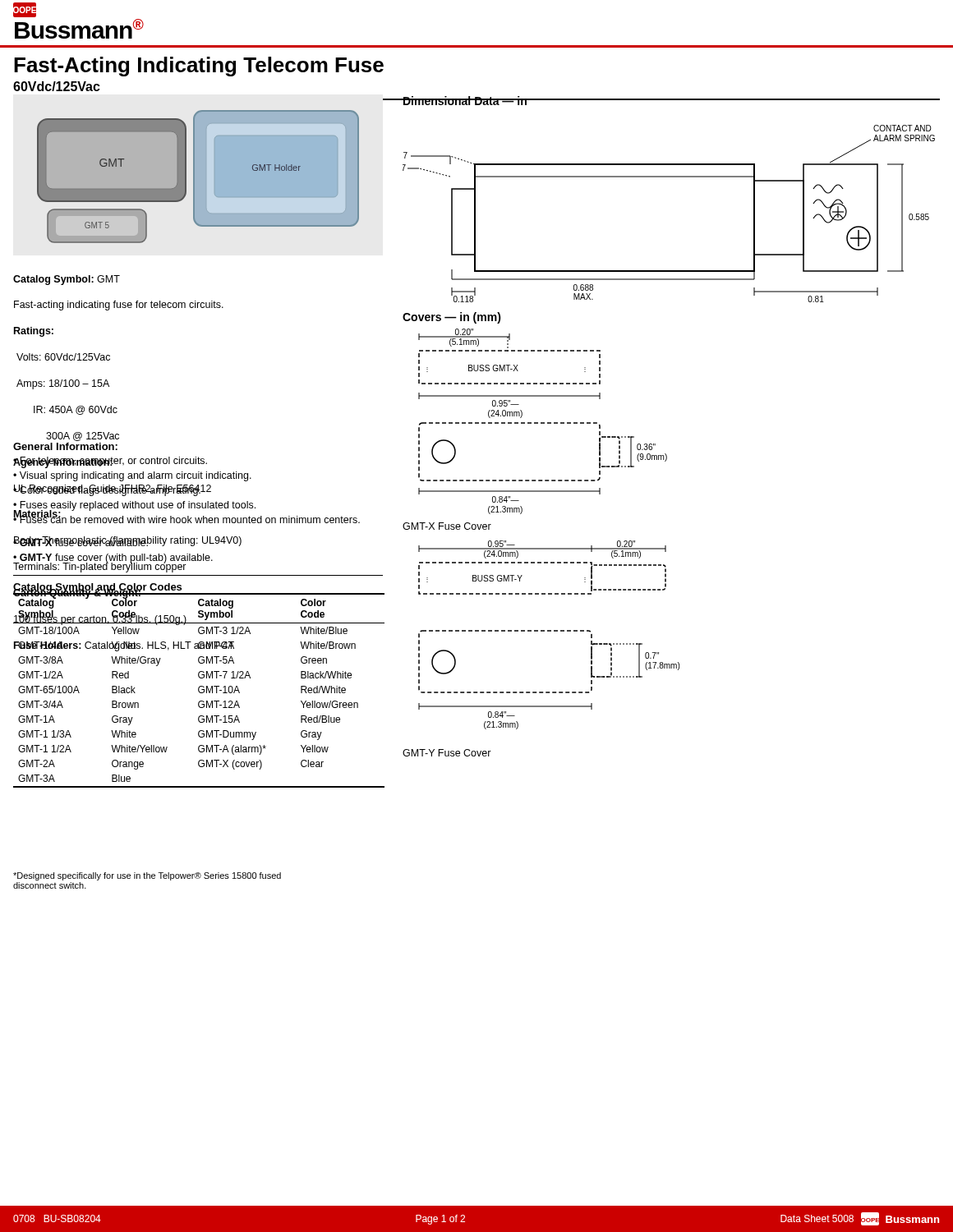953x1232 pixels.
Task: Navigate to the passage starting "Fast-Acting Indicating Telecom Fuse 60Vdc/125Vac"
Action: coord(199,67)
